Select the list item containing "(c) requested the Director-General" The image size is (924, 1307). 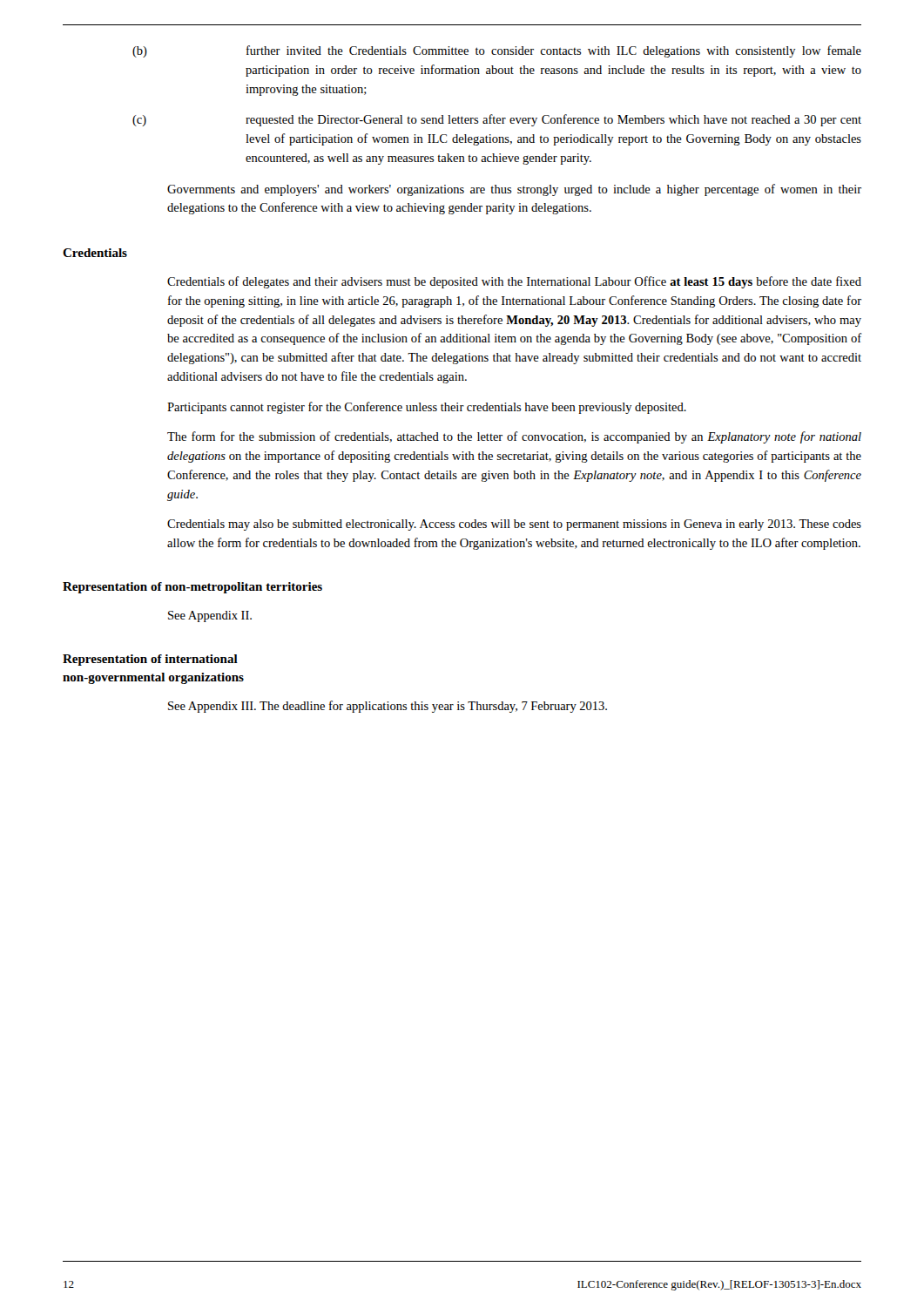(462, 139)
